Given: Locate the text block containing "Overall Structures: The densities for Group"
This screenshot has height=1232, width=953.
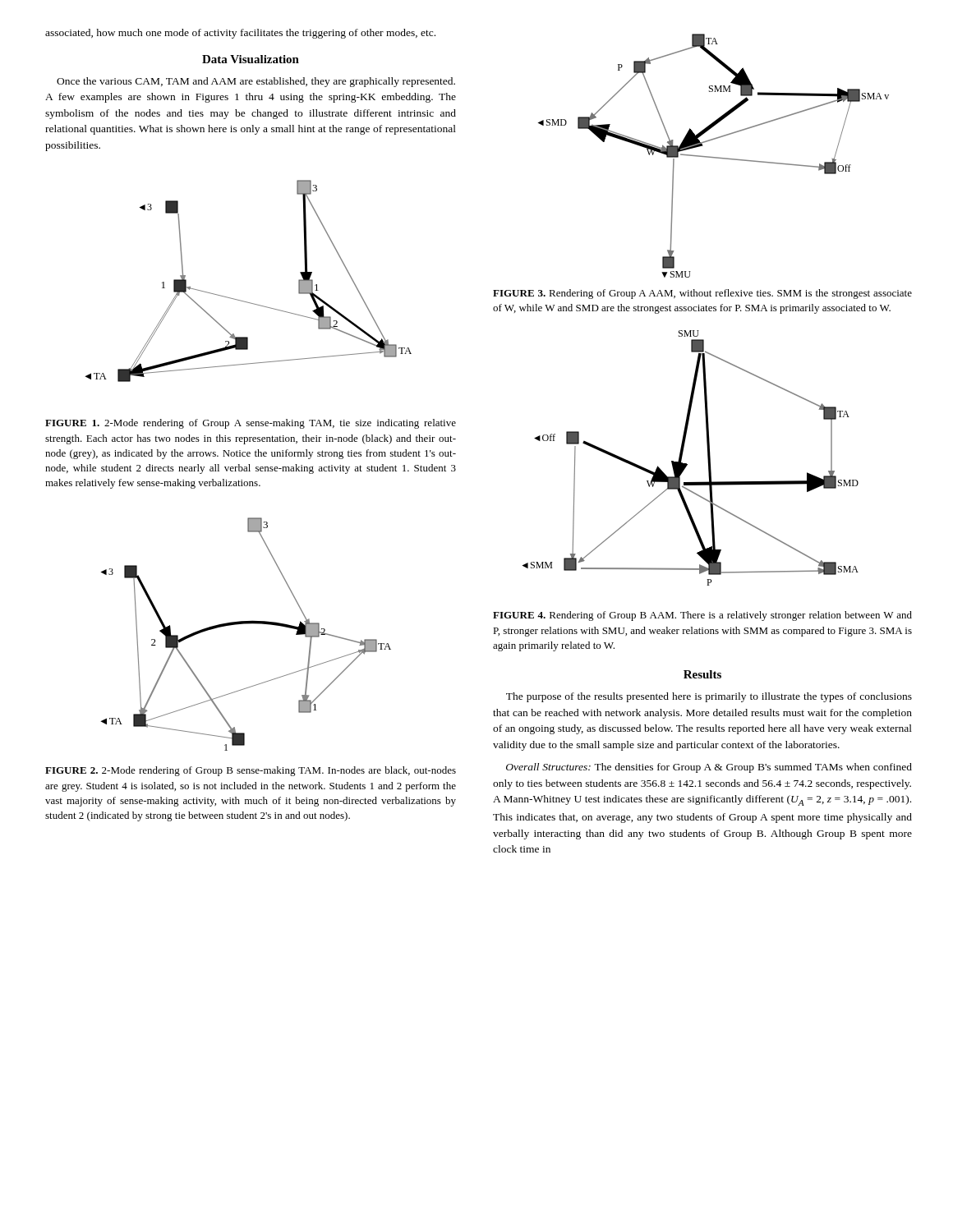Looking at the screenshot, I should tap(702, 808).
